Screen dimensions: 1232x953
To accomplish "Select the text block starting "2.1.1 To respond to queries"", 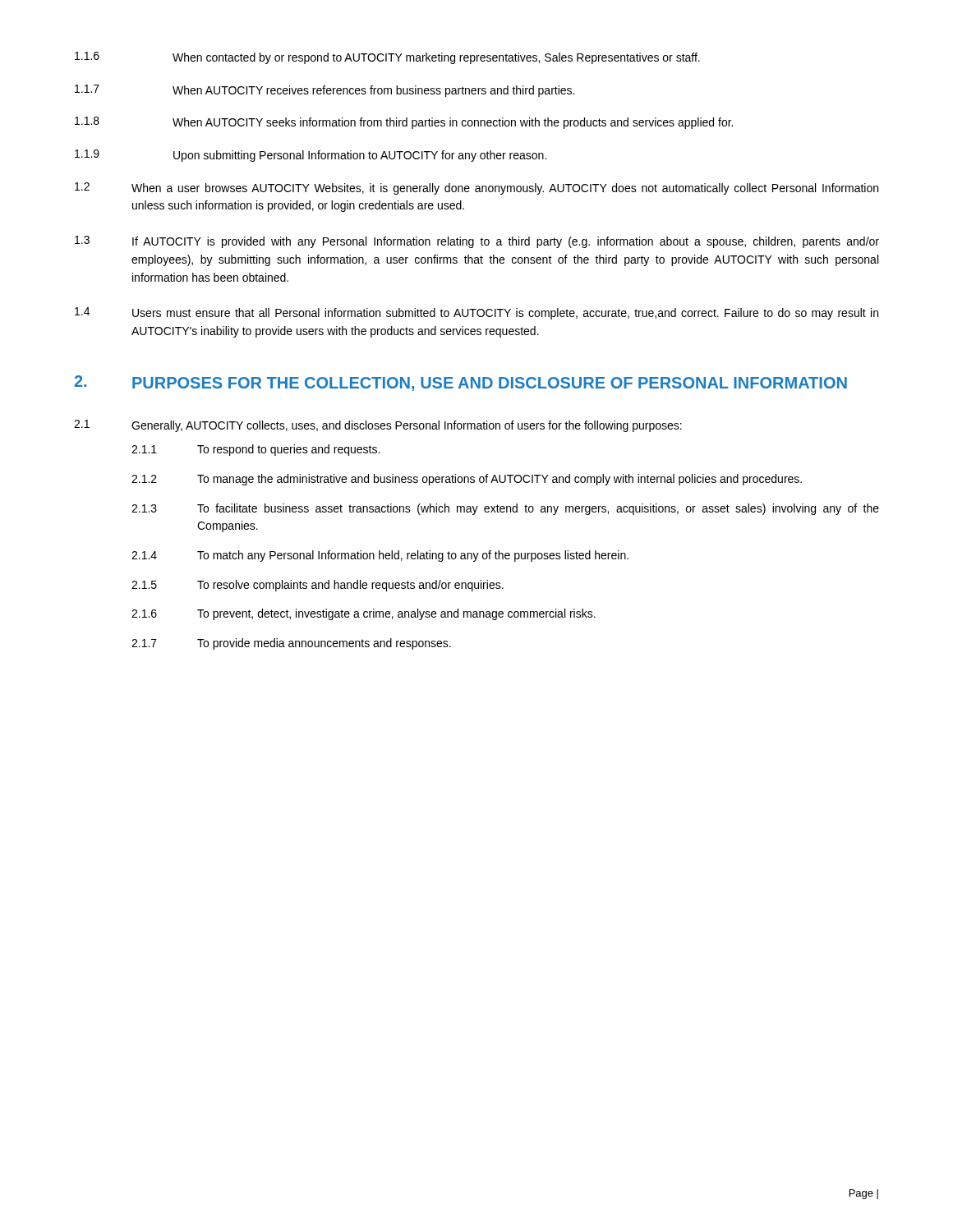I will (256, 450).
